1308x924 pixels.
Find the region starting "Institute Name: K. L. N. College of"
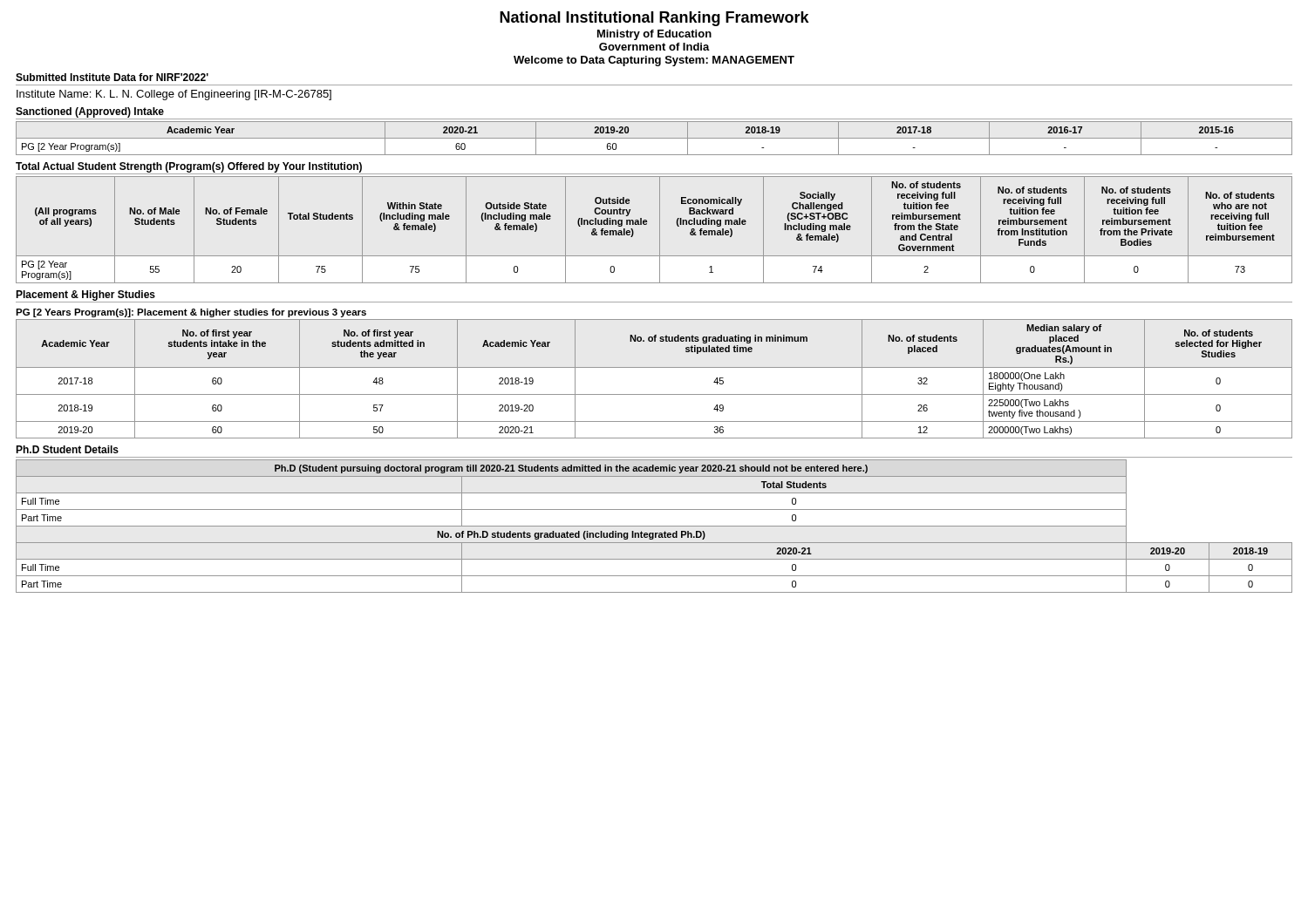[x=174, y=94]
